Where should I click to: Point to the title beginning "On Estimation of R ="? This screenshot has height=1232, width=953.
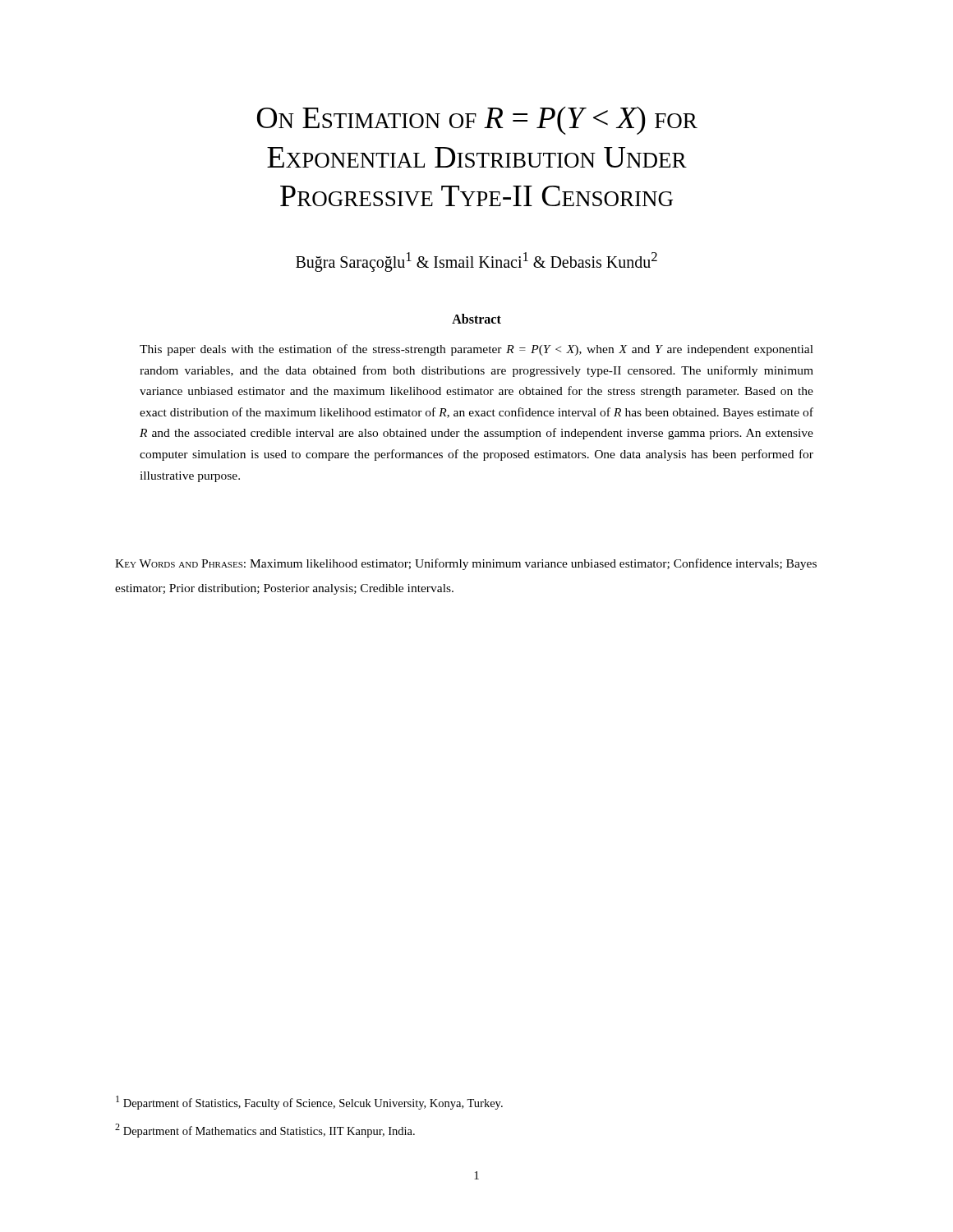point(476,157)
